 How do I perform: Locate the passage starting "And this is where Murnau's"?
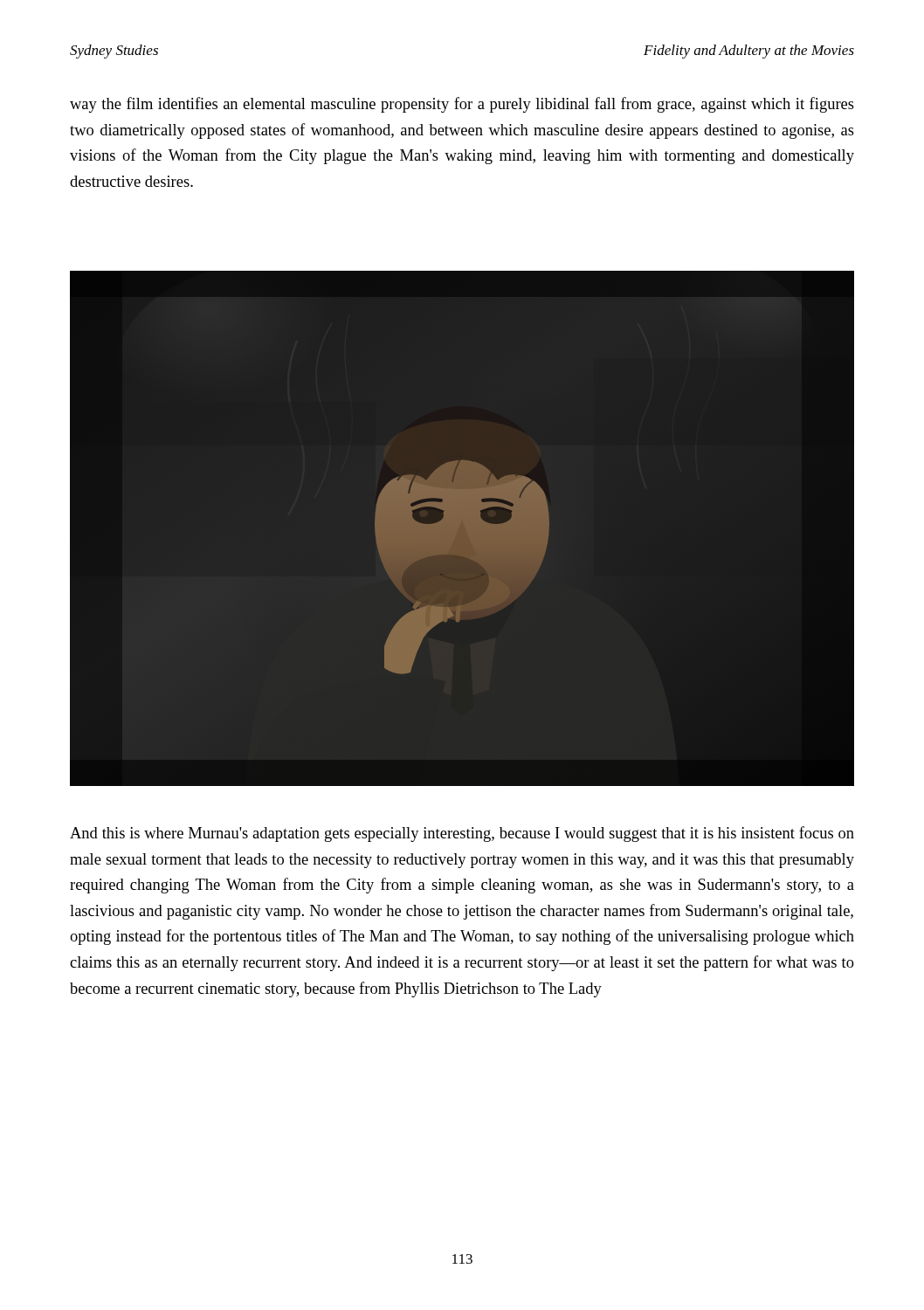point(462,911)
